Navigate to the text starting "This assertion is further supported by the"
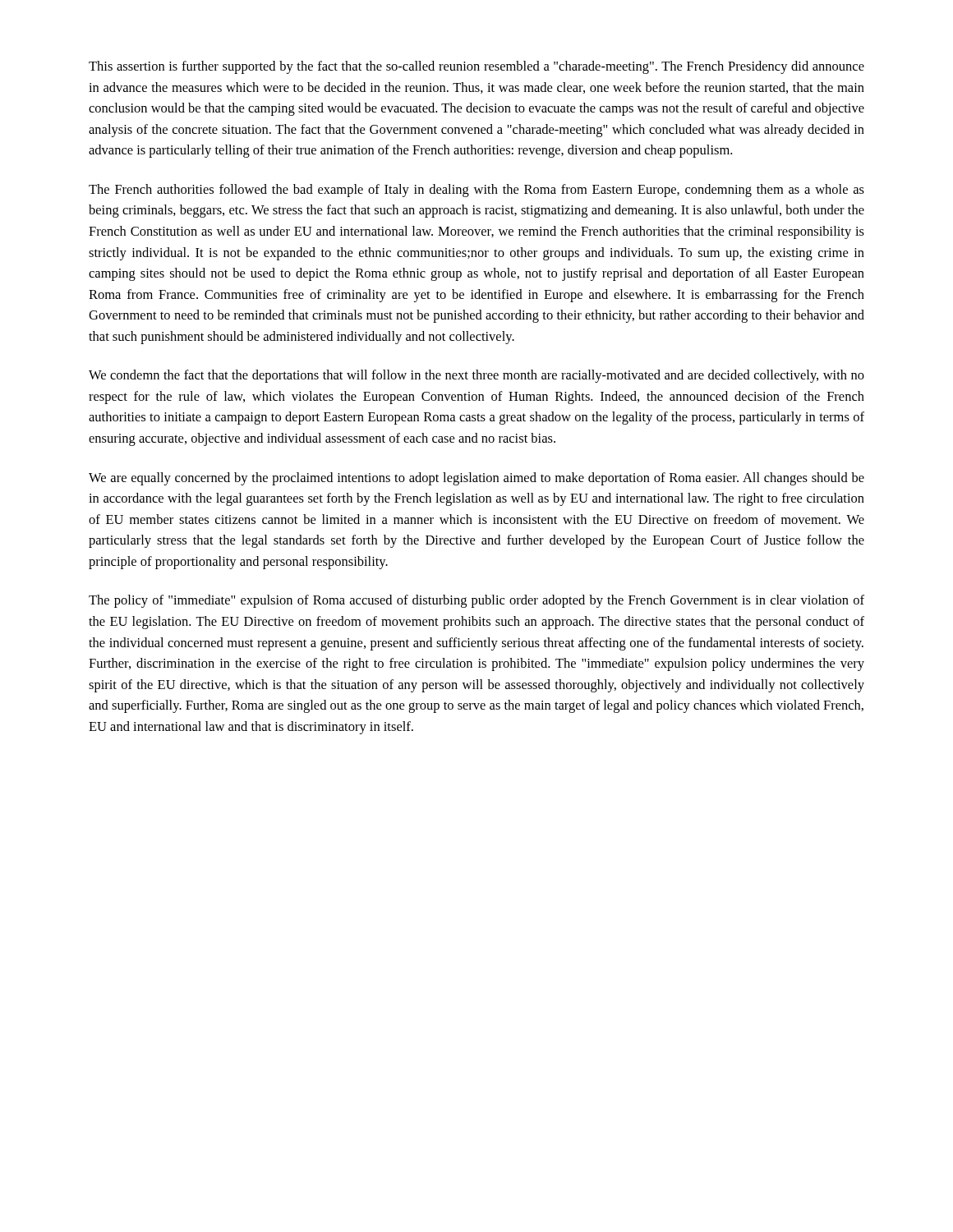The image size is (953, 1232). [x=476, y=108]
